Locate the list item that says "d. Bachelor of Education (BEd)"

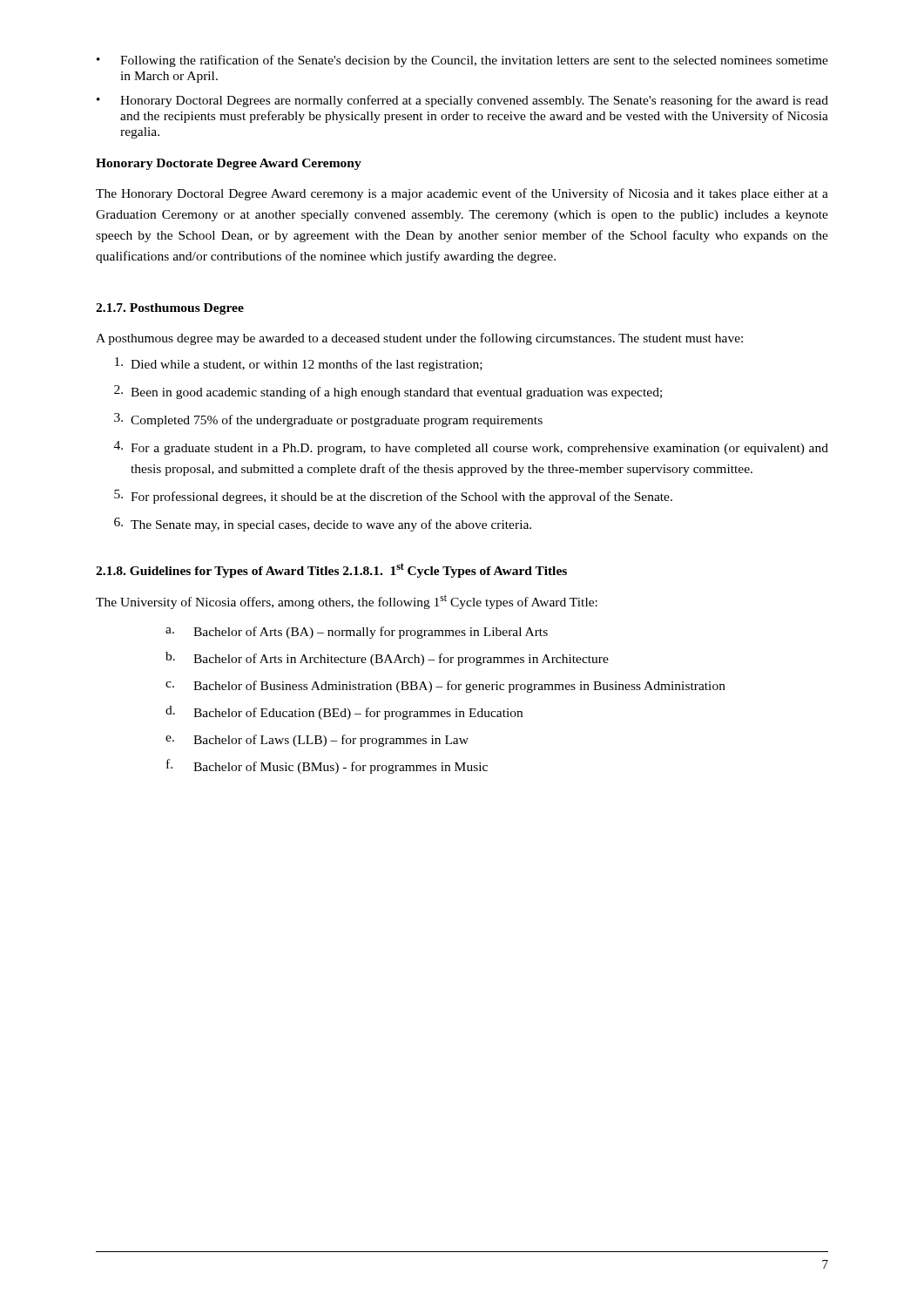(x=497, y=713)
